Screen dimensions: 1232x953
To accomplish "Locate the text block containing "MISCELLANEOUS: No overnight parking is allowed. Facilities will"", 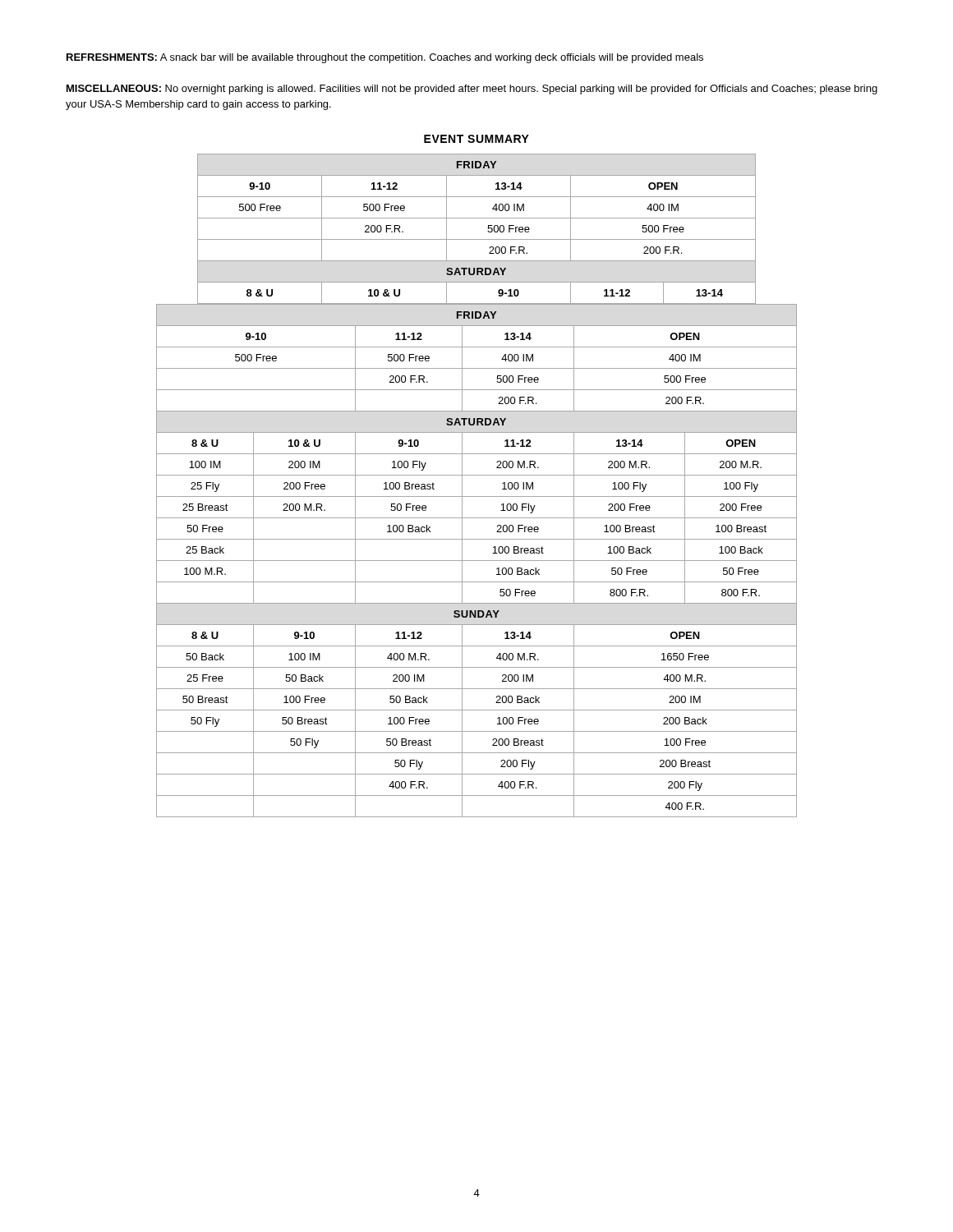I will (472, 96).
